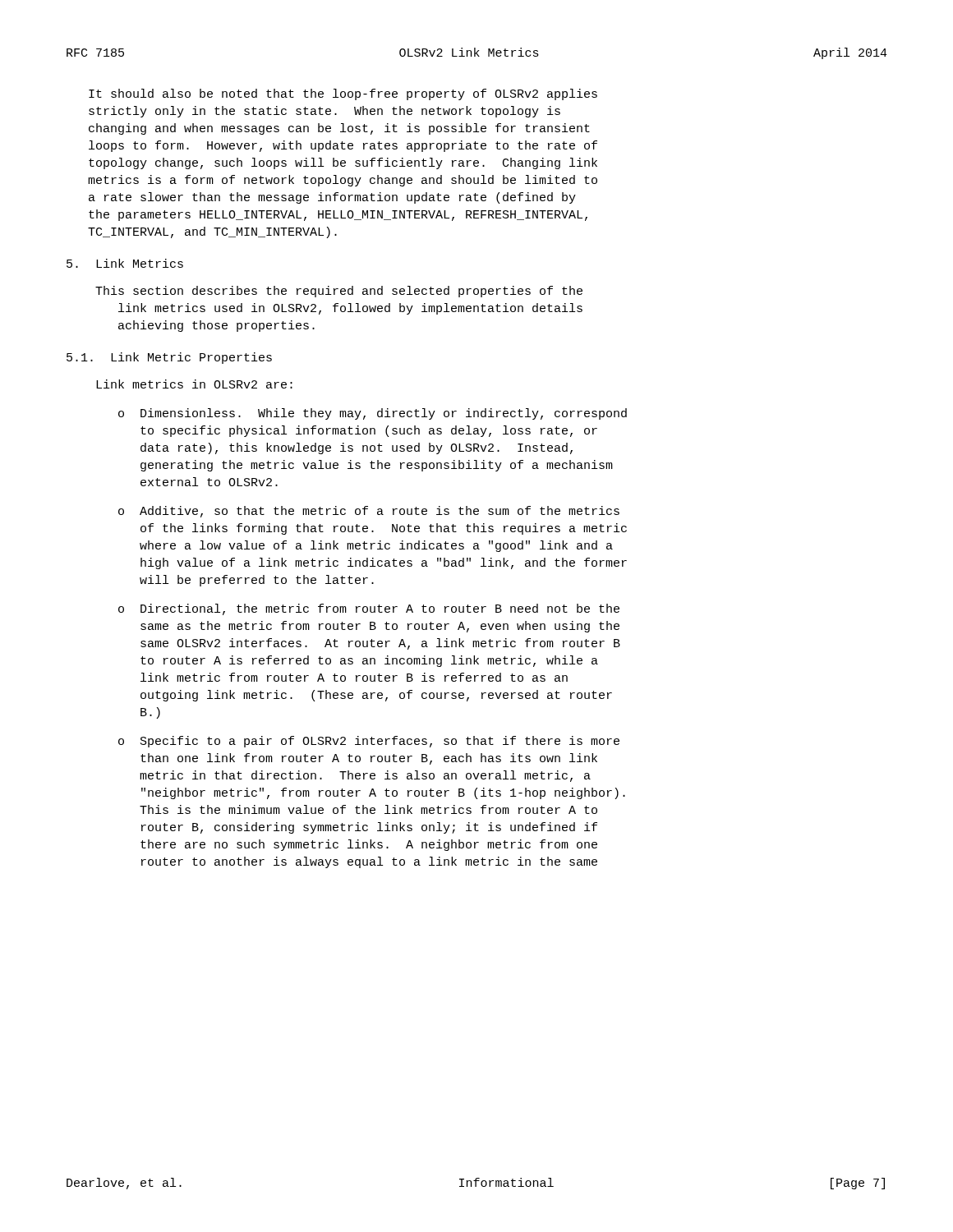Click on the text block starting "o Specific to a pair"
The height and width of the screenshot is (1232, 953).
(362, 802)
